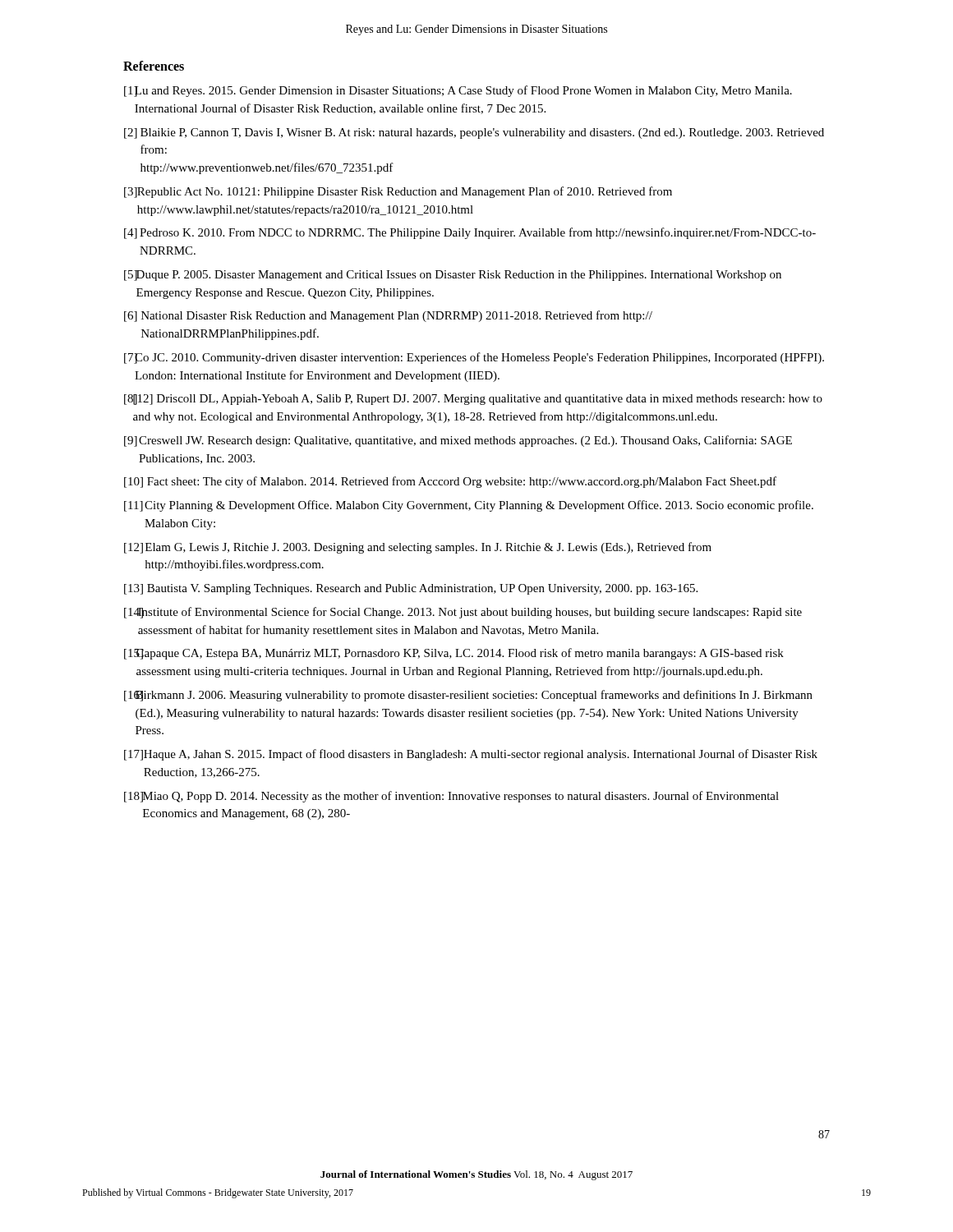
Task: Locate the block of text that opens with "[6] National Disaster"
Action: 476,325
